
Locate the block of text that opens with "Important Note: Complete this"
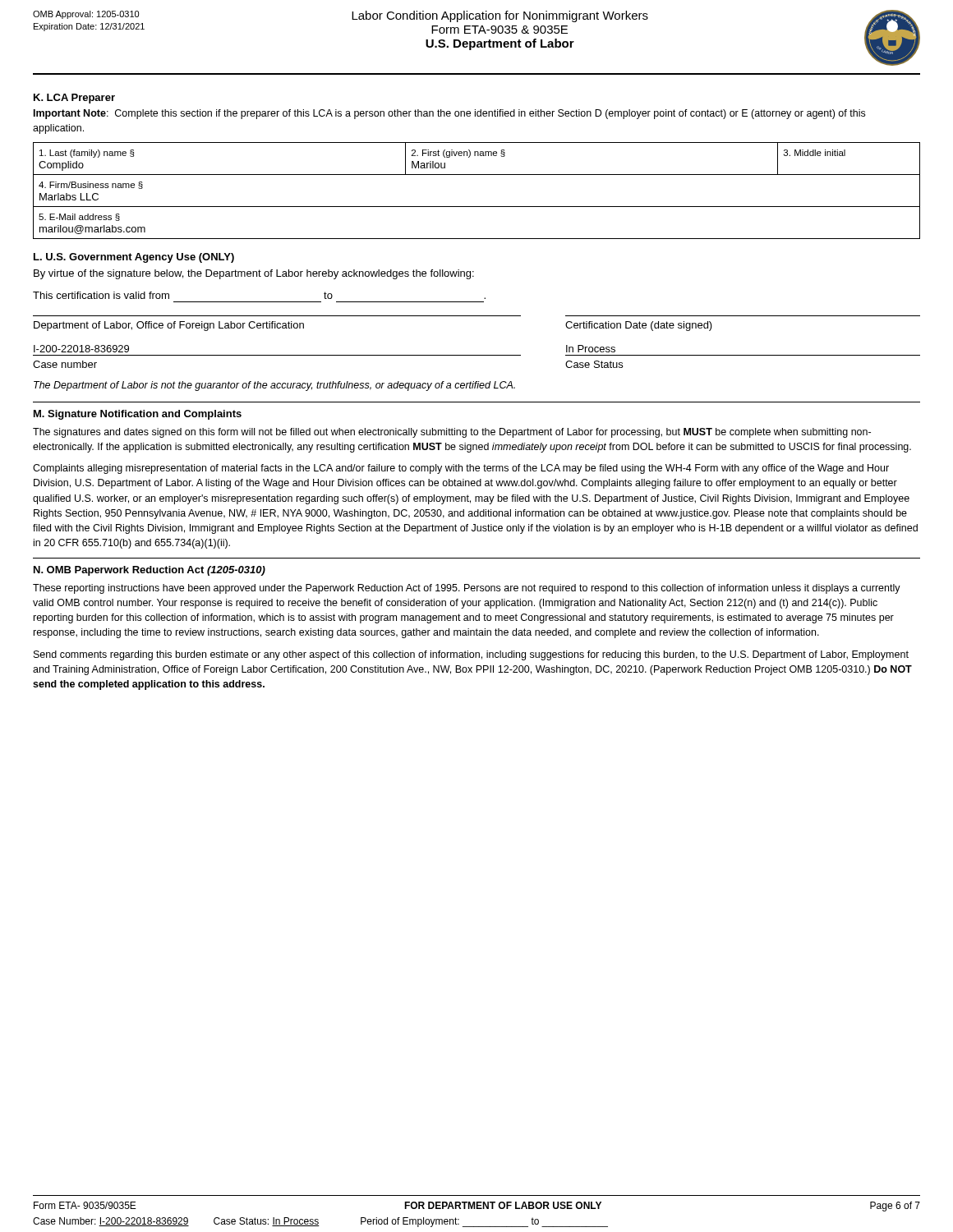[x=449, y=120]
